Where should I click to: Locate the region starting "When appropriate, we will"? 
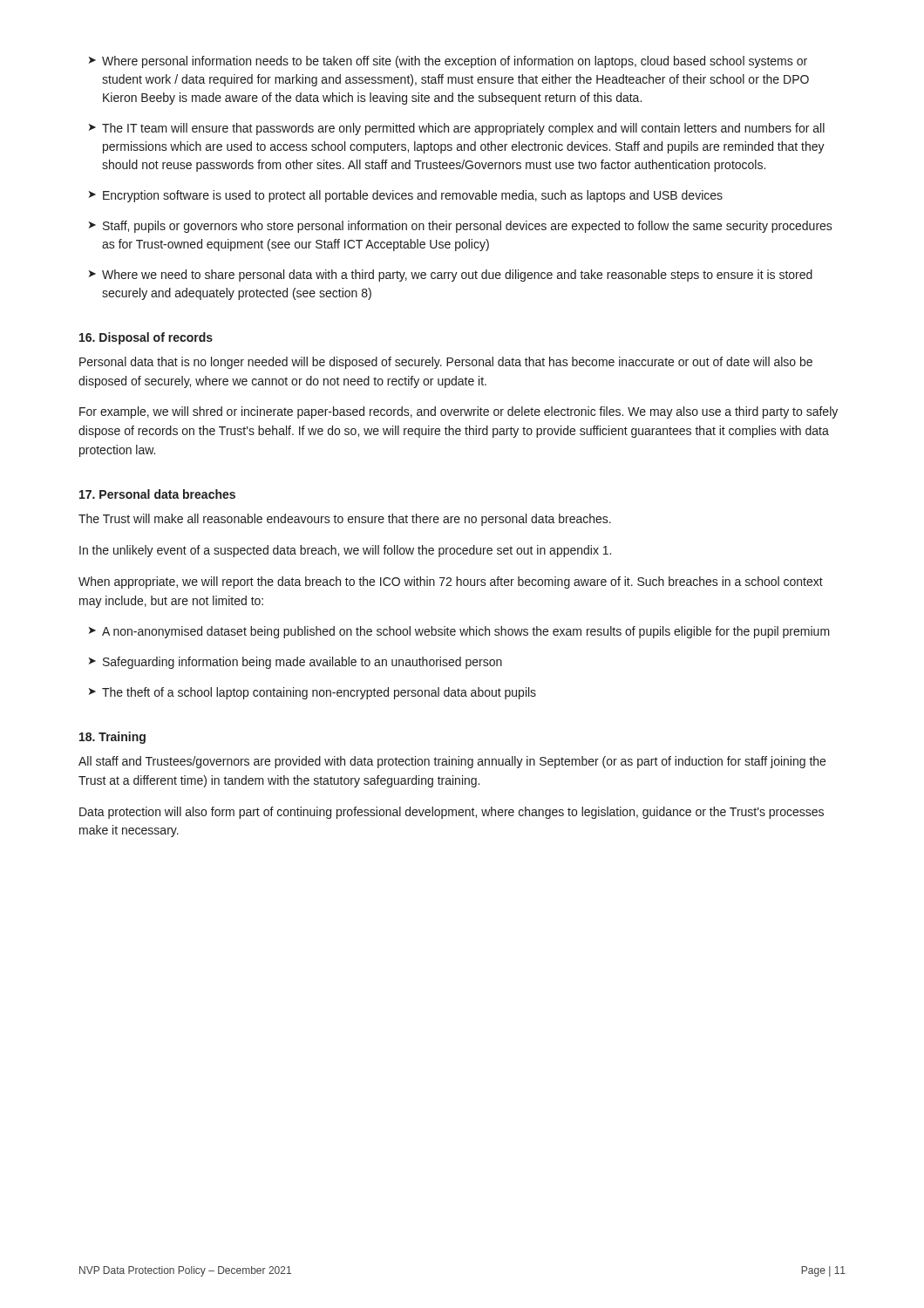[x=451, y=591]
